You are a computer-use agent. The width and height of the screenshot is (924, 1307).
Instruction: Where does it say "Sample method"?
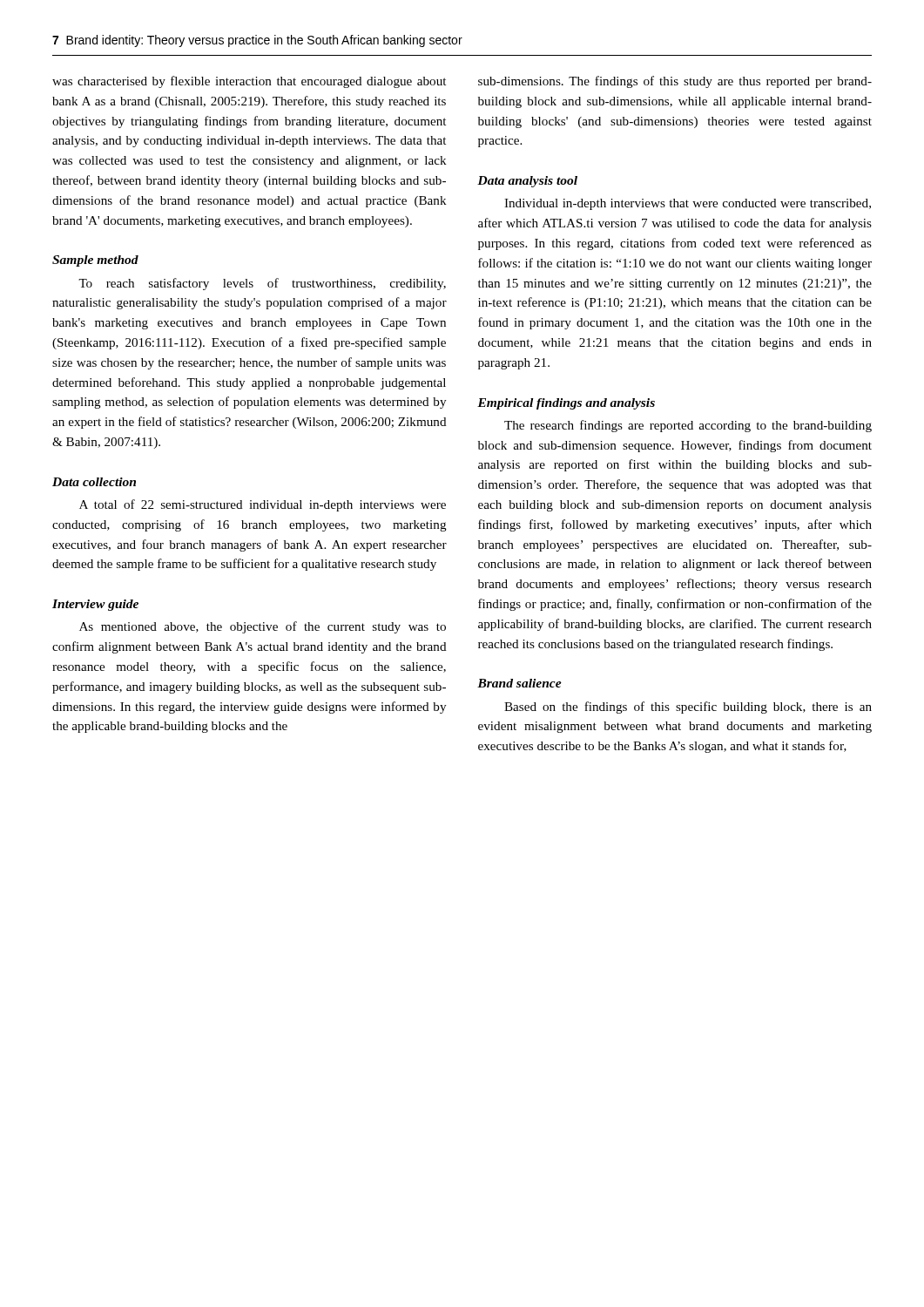[x=95, y=261]
